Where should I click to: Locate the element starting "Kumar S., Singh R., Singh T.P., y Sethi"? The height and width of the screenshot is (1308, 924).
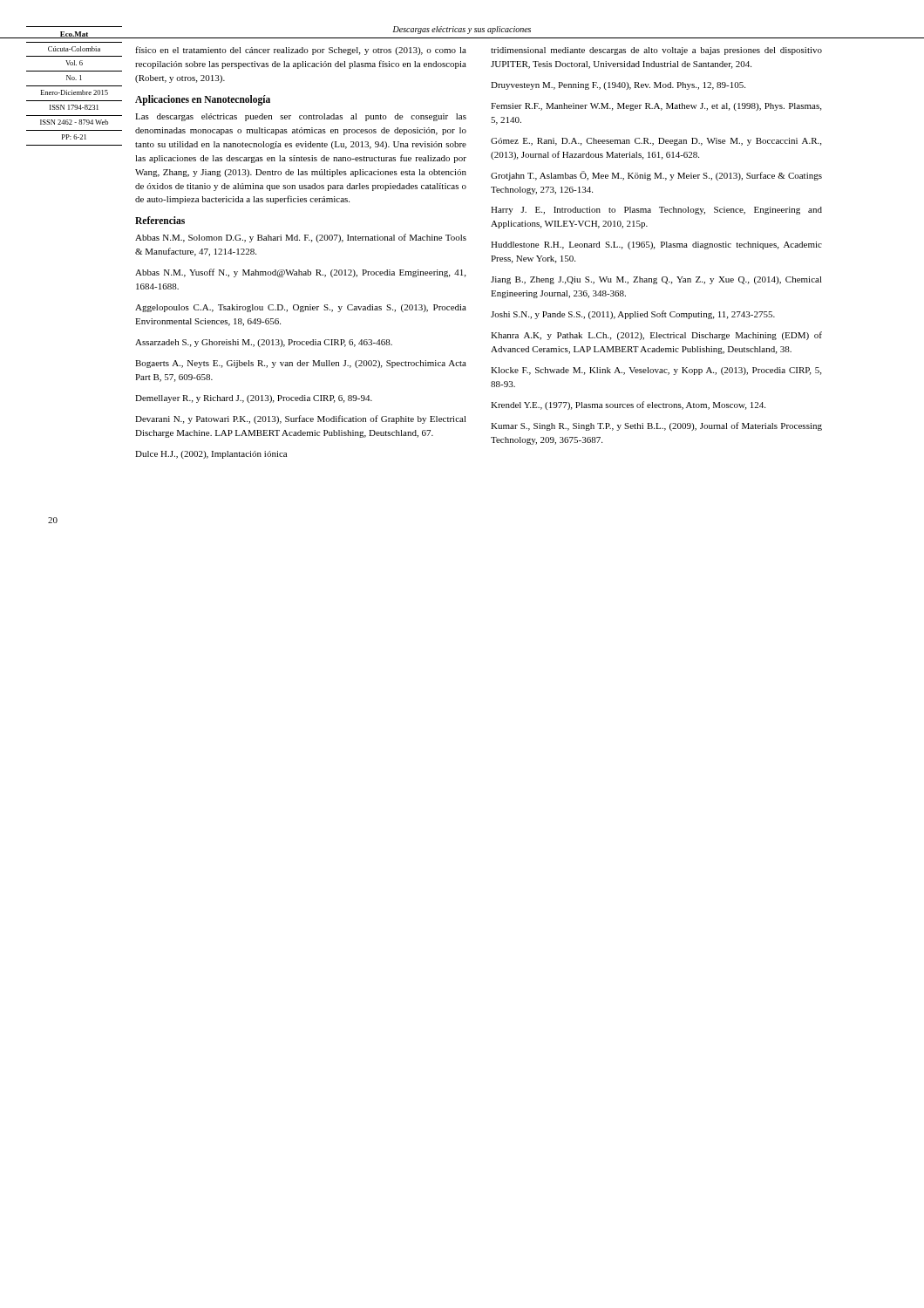click(656, 433)
